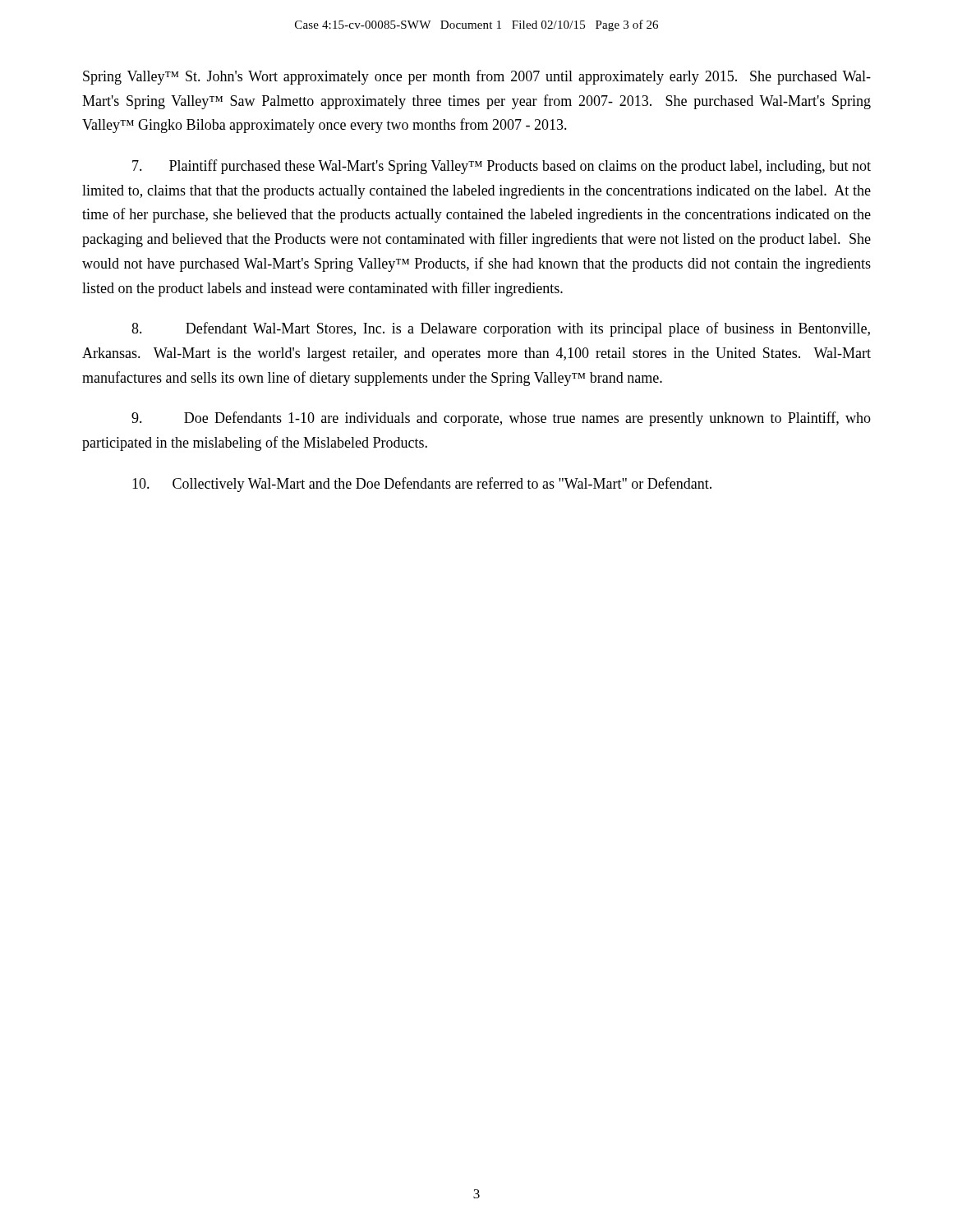The image size is (953, 1232).
Task: Click the passage that begins "Plaintiff purchased these Wal-Mart's Spring Valley™ Products"
Action: (476, 227)
